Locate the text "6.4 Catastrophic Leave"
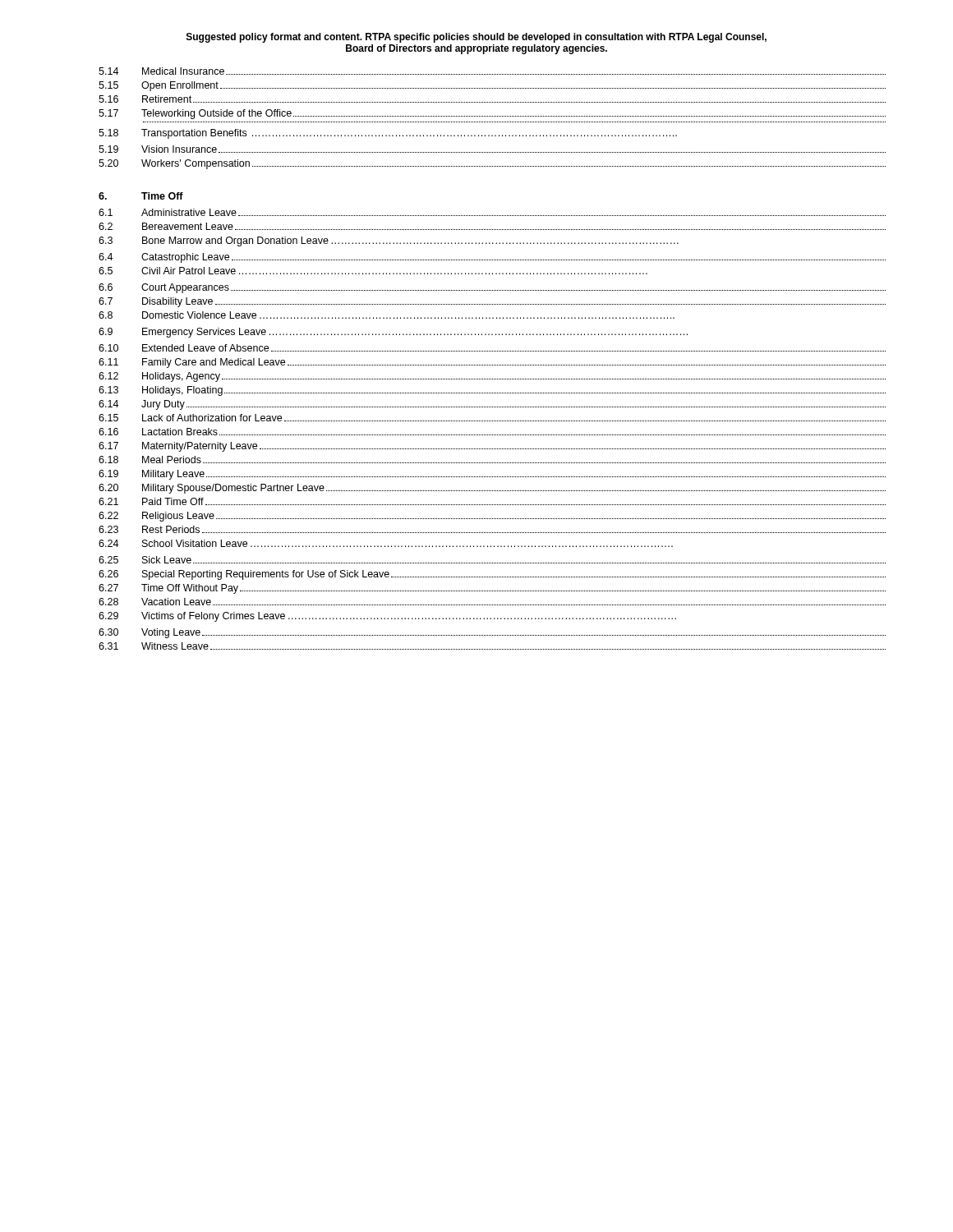The image size is (953, 1232). (x=492, y=257)
